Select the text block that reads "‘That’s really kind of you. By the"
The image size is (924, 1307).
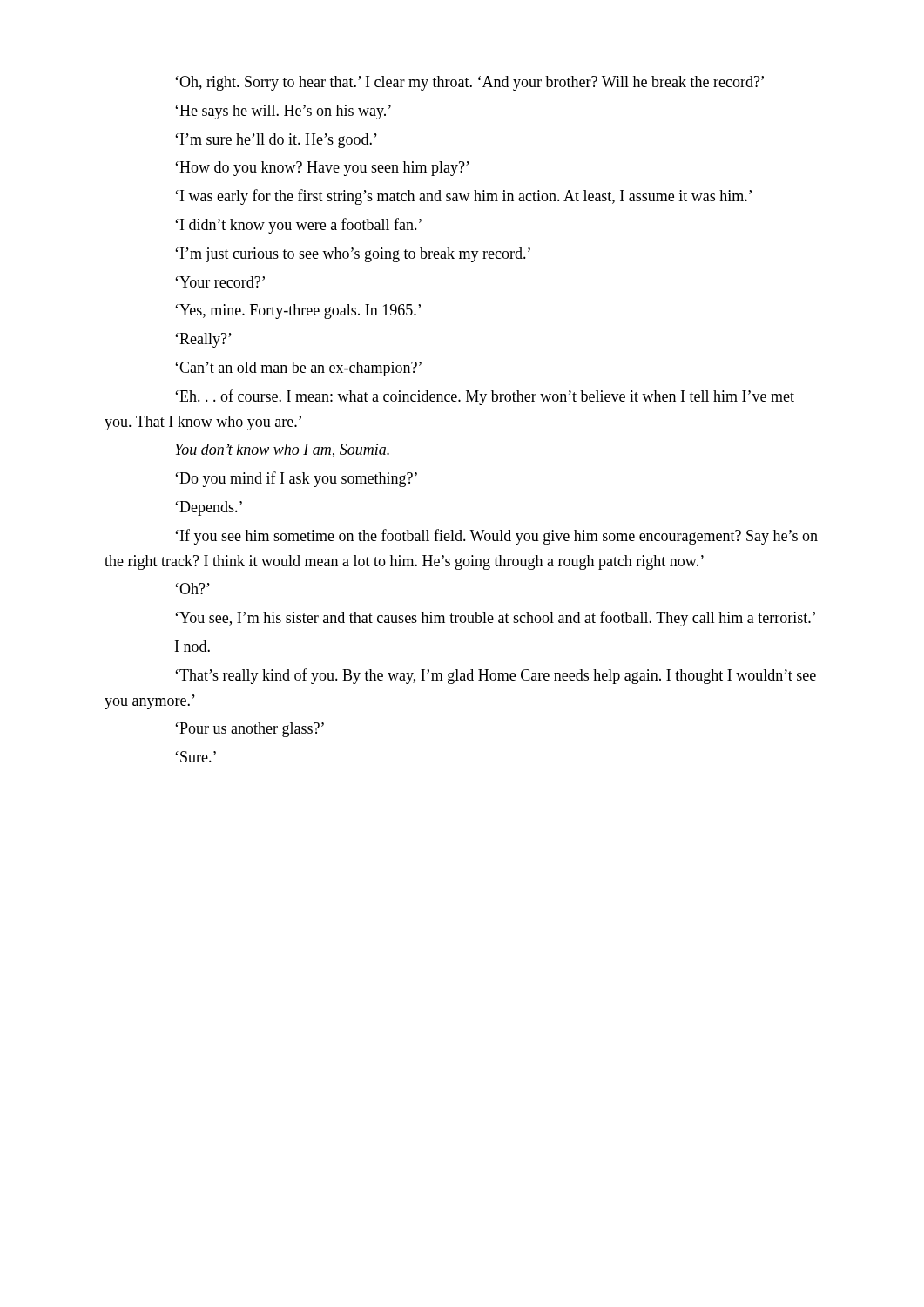pyautogui.click(x=462, y=688)
